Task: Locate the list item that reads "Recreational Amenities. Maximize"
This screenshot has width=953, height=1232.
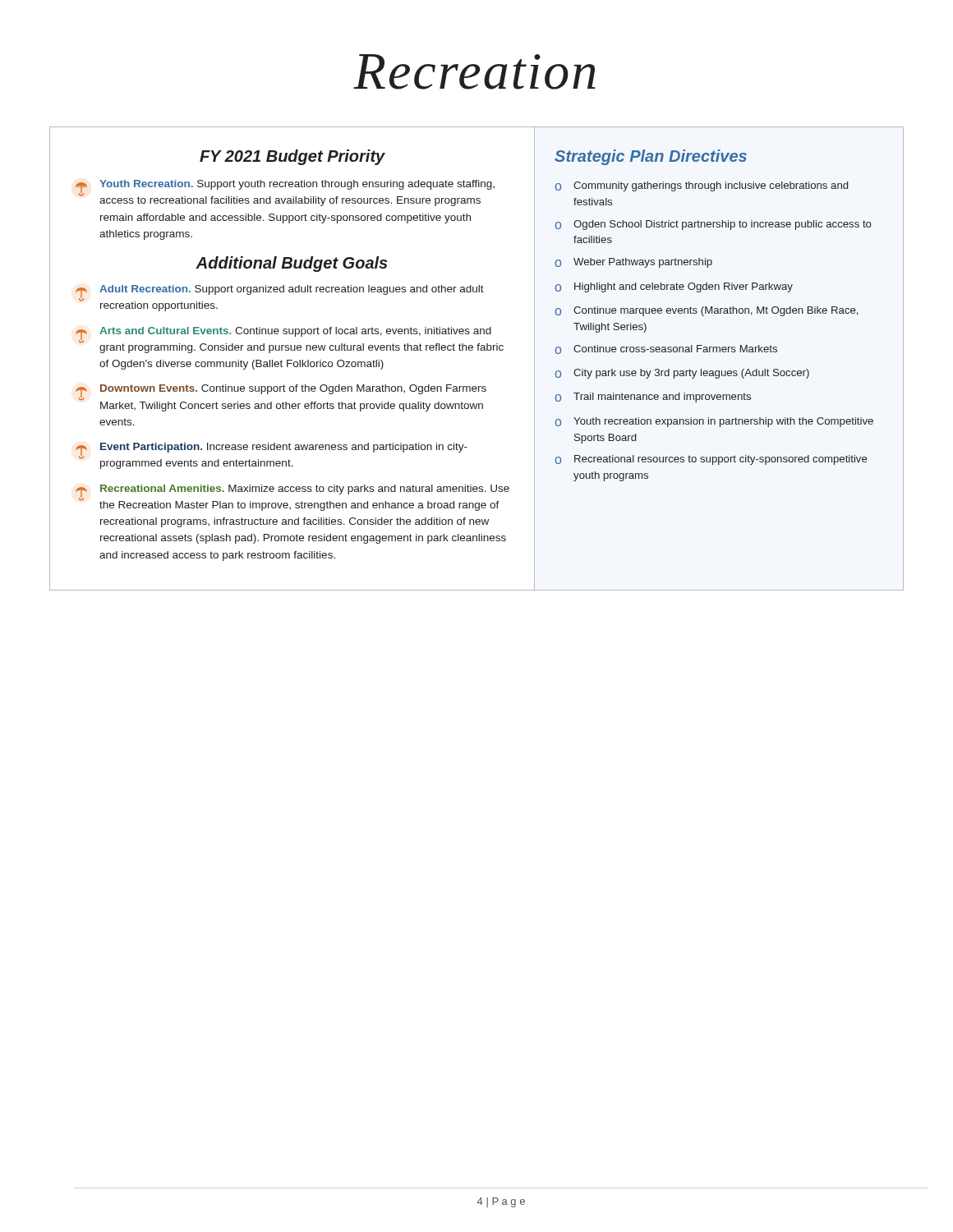Action: click(292, 522)
